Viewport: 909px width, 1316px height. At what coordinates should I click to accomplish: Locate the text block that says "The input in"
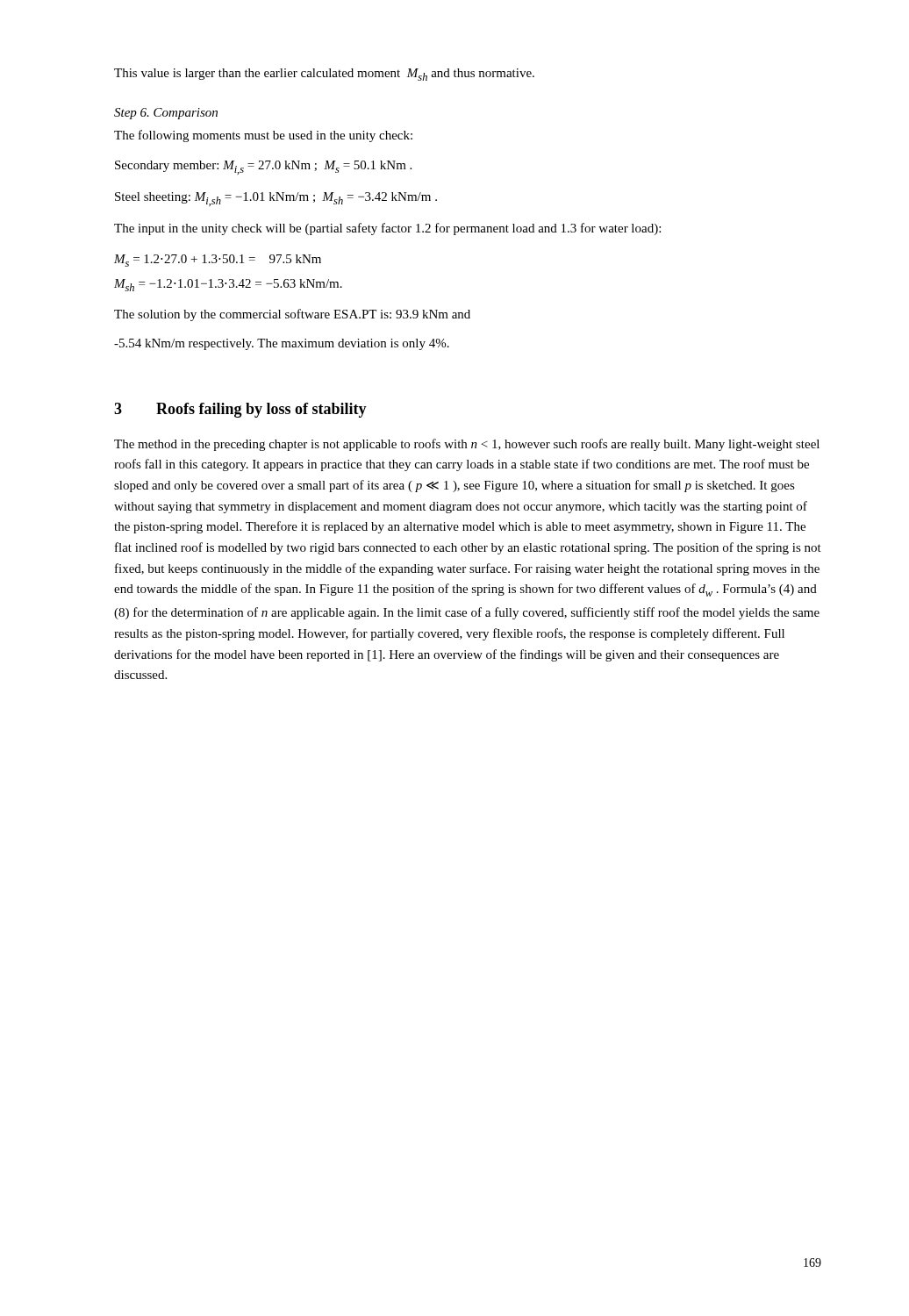click(388, 228)
